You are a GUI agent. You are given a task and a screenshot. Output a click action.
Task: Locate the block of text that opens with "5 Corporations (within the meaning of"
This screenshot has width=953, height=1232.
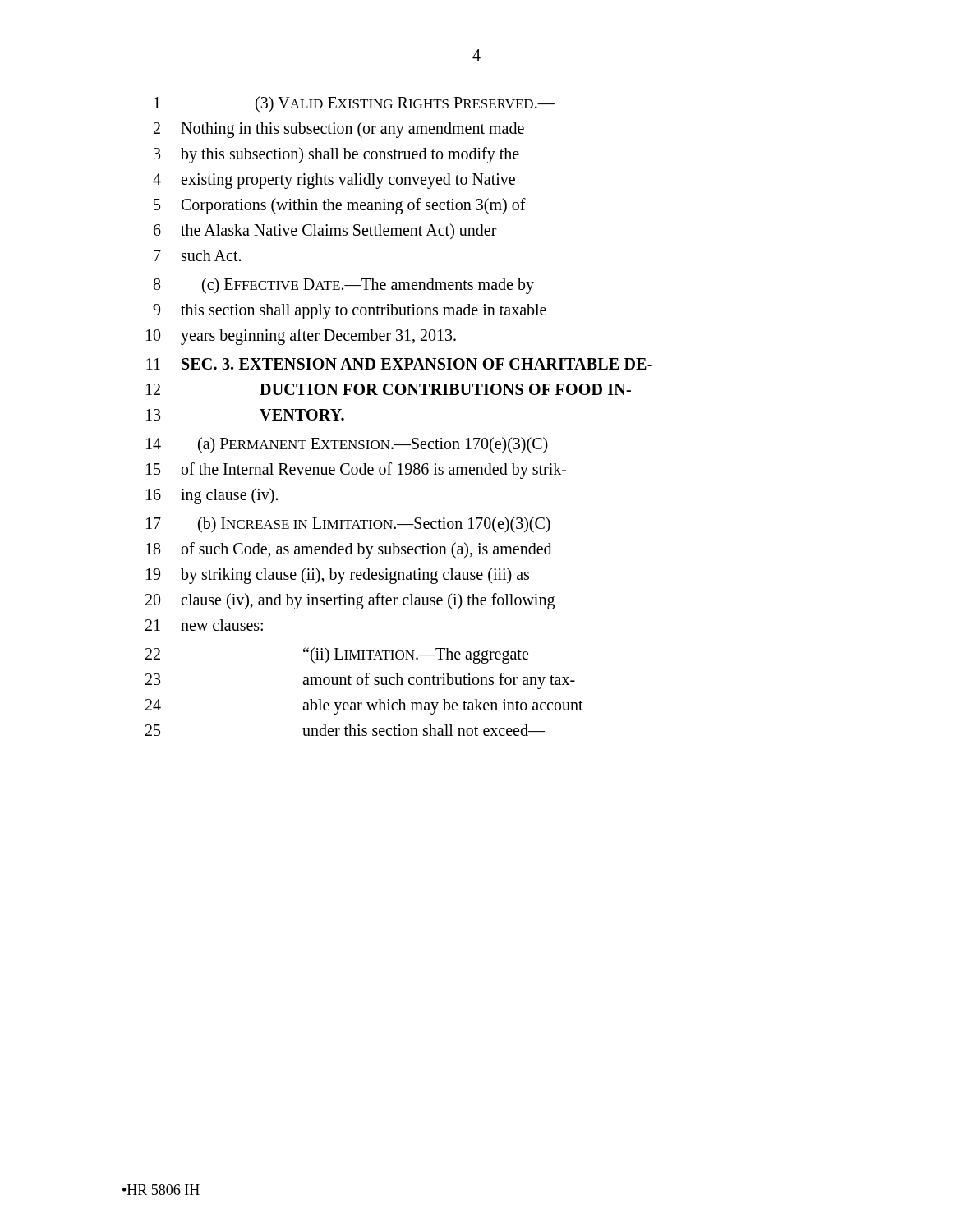[323, 205]
